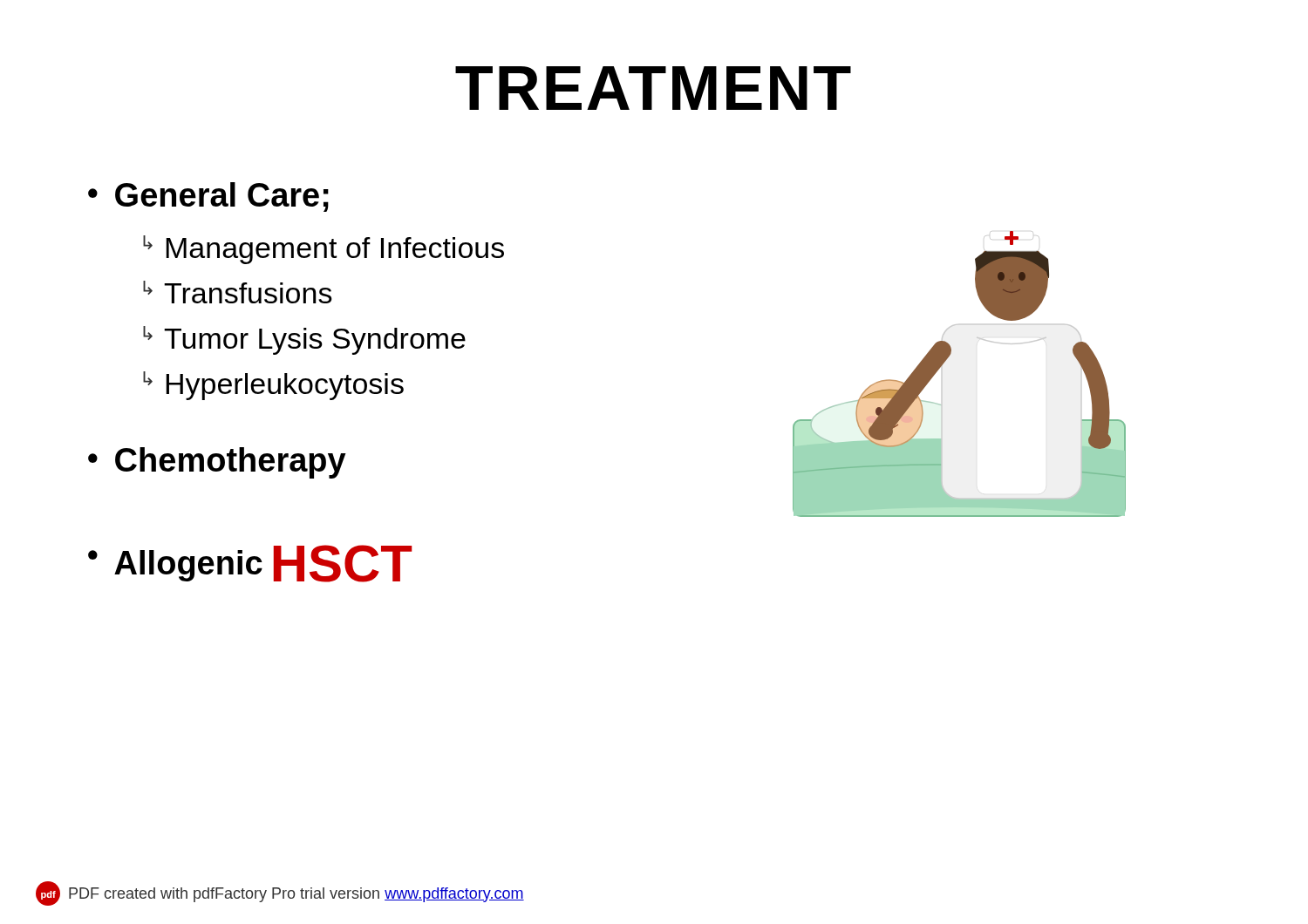Viewport: 1308px width, 924px height.
Task: Locate the block starting "↳ Transfusions"
Action: (x=236, y=293)
